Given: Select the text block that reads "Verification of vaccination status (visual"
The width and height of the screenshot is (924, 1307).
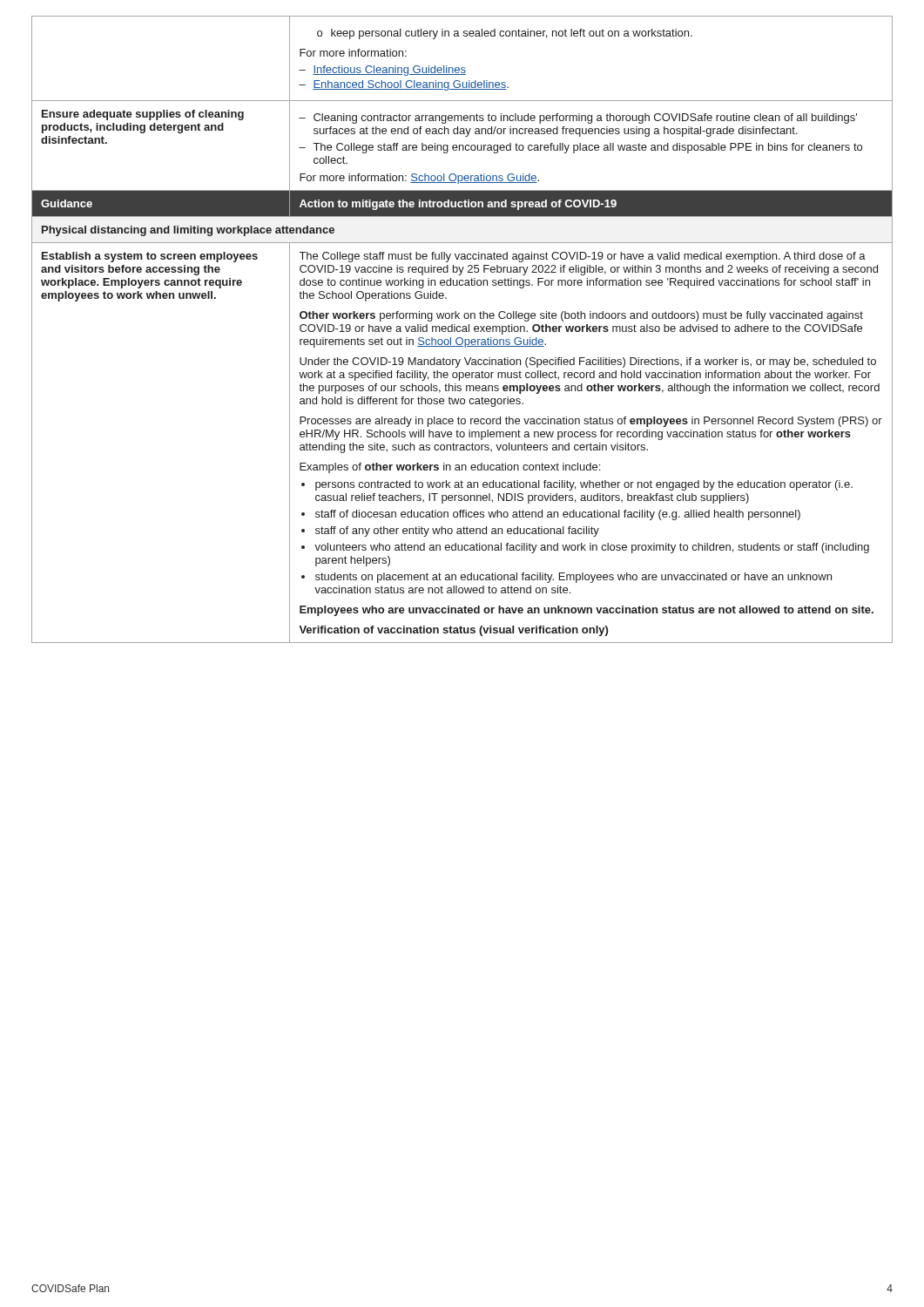Looking at the screenshot, I should [454, 630].
